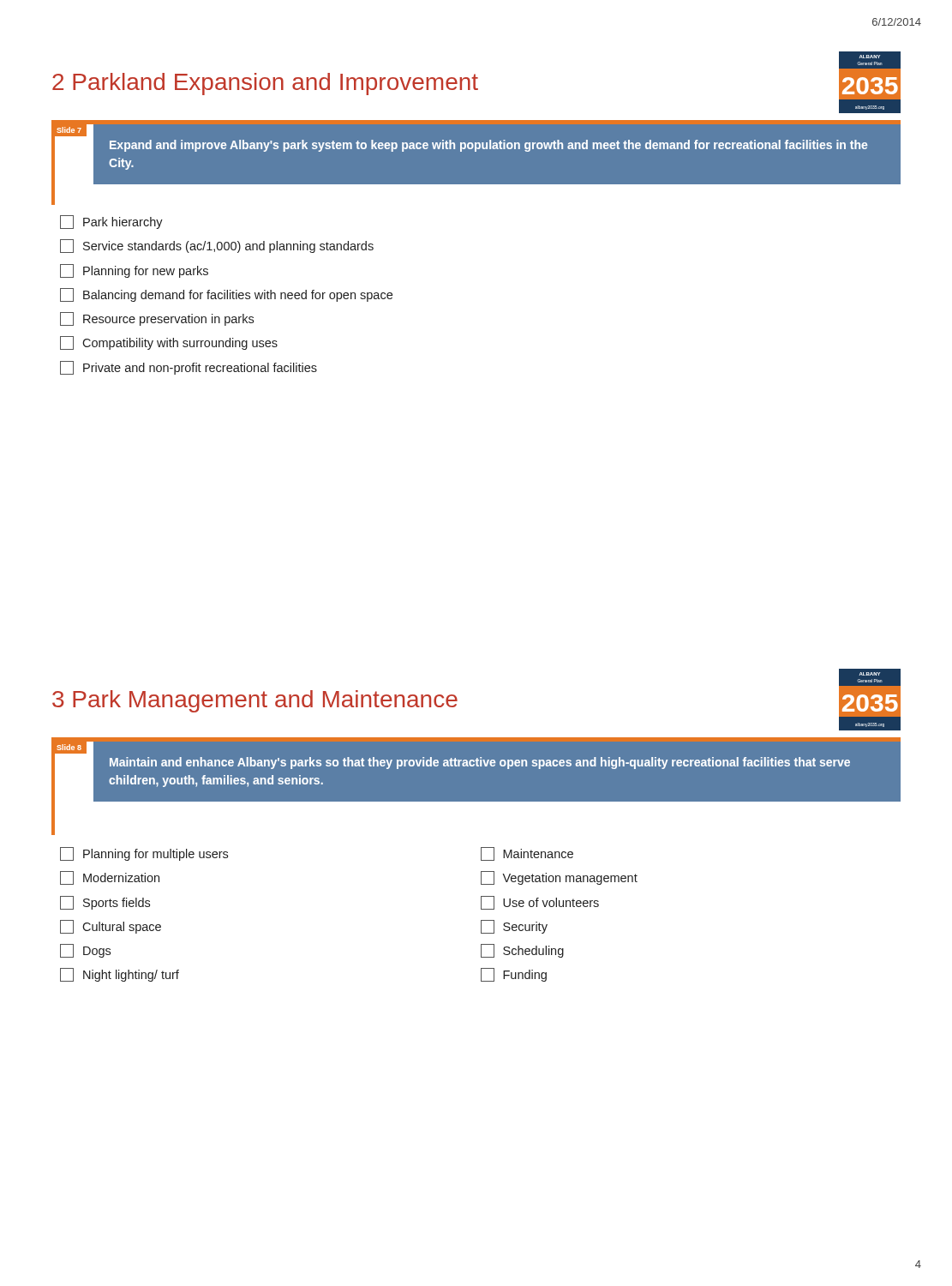Navigate to the text block starting "Night lighting/ turf"

click(x=119, y=975)
